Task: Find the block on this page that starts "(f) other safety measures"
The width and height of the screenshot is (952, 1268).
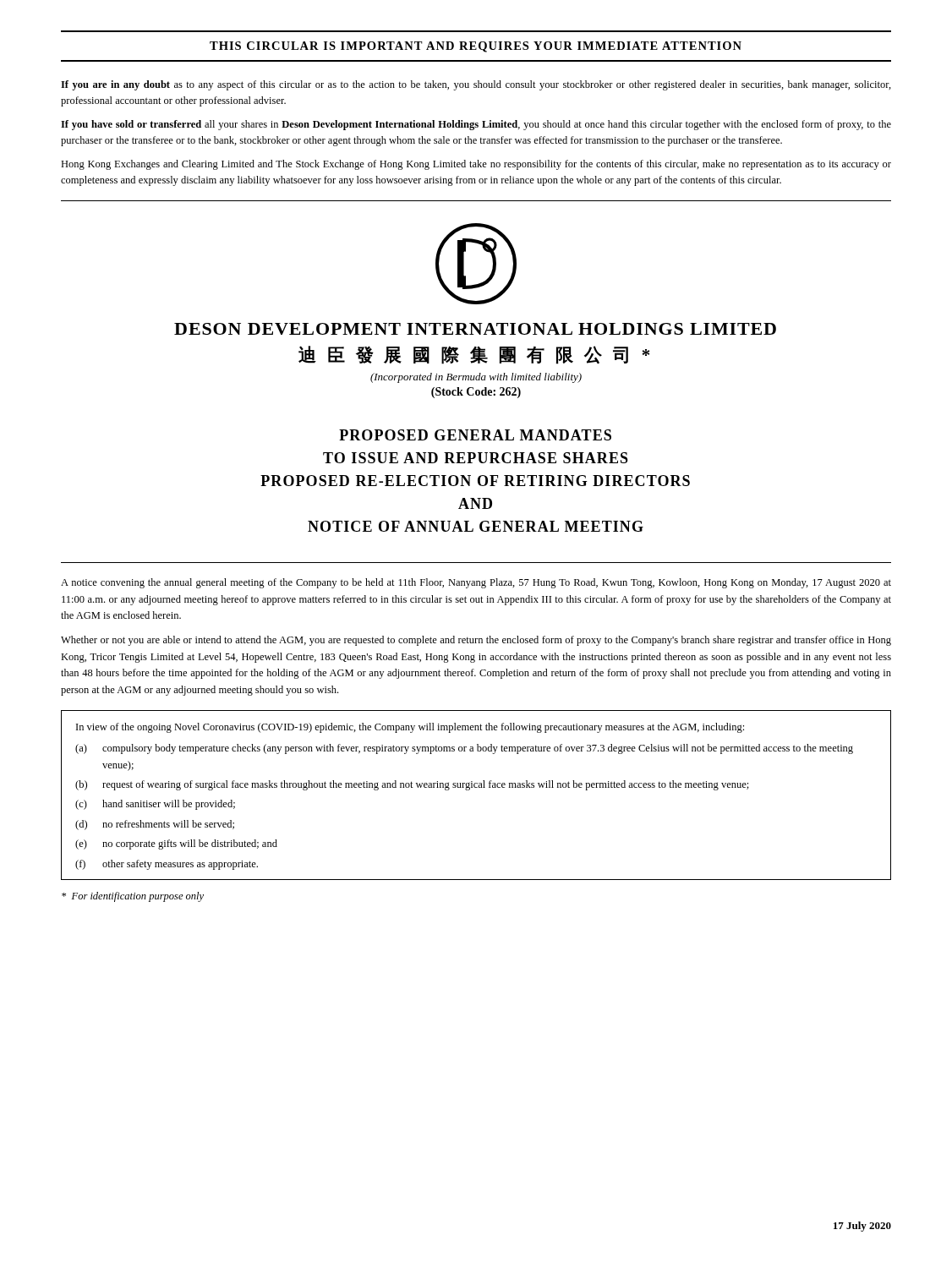Action: pyautogui.click(x=167, y=865)
